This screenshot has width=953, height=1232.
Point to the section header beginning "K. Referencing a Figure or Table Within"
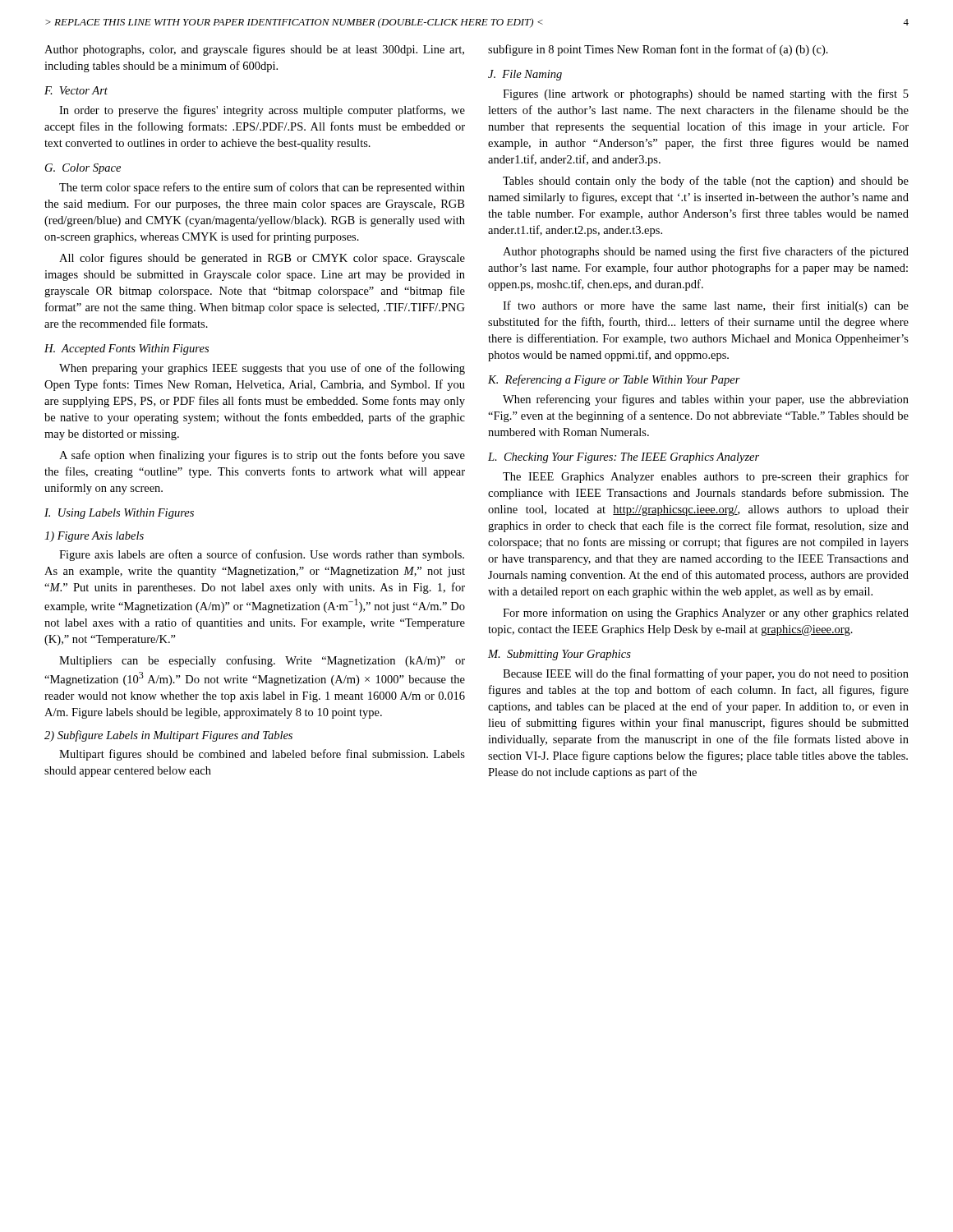pos(698,379)
